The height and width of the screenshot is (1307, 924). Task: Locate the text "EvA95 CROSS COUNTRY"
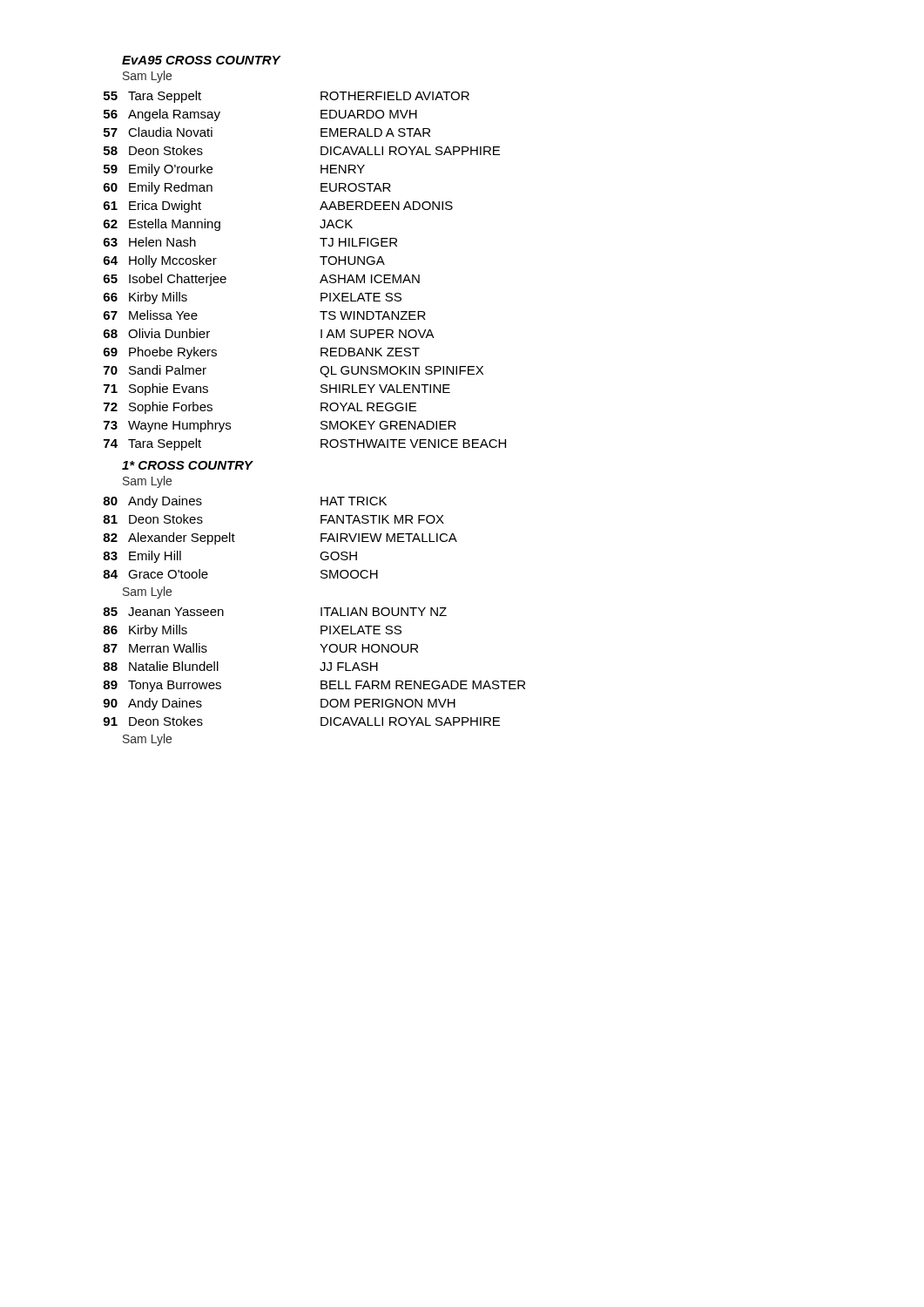click(x=201, y=60)
